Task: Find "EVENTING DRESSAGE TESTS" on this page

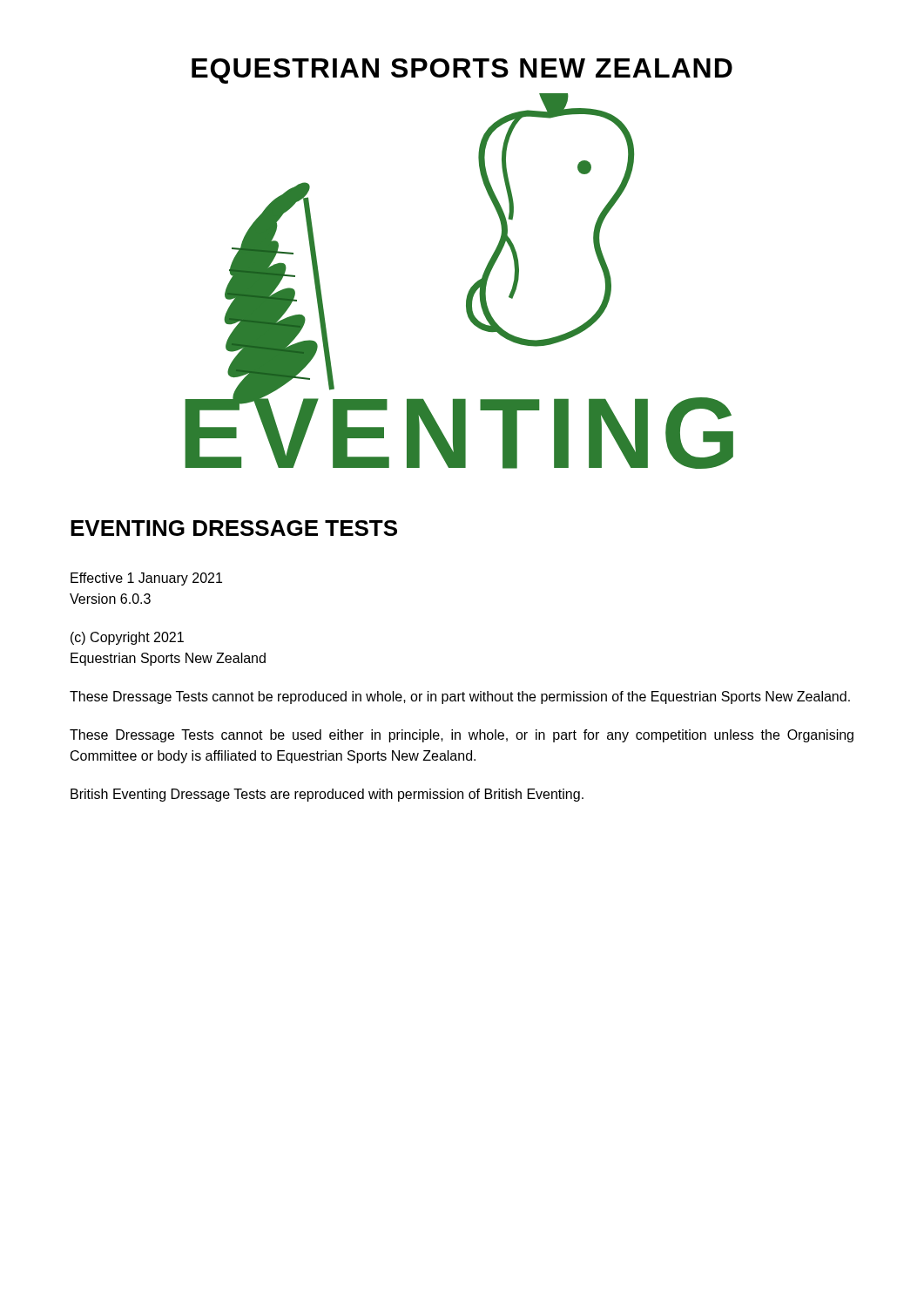Action: coord(234,528)
